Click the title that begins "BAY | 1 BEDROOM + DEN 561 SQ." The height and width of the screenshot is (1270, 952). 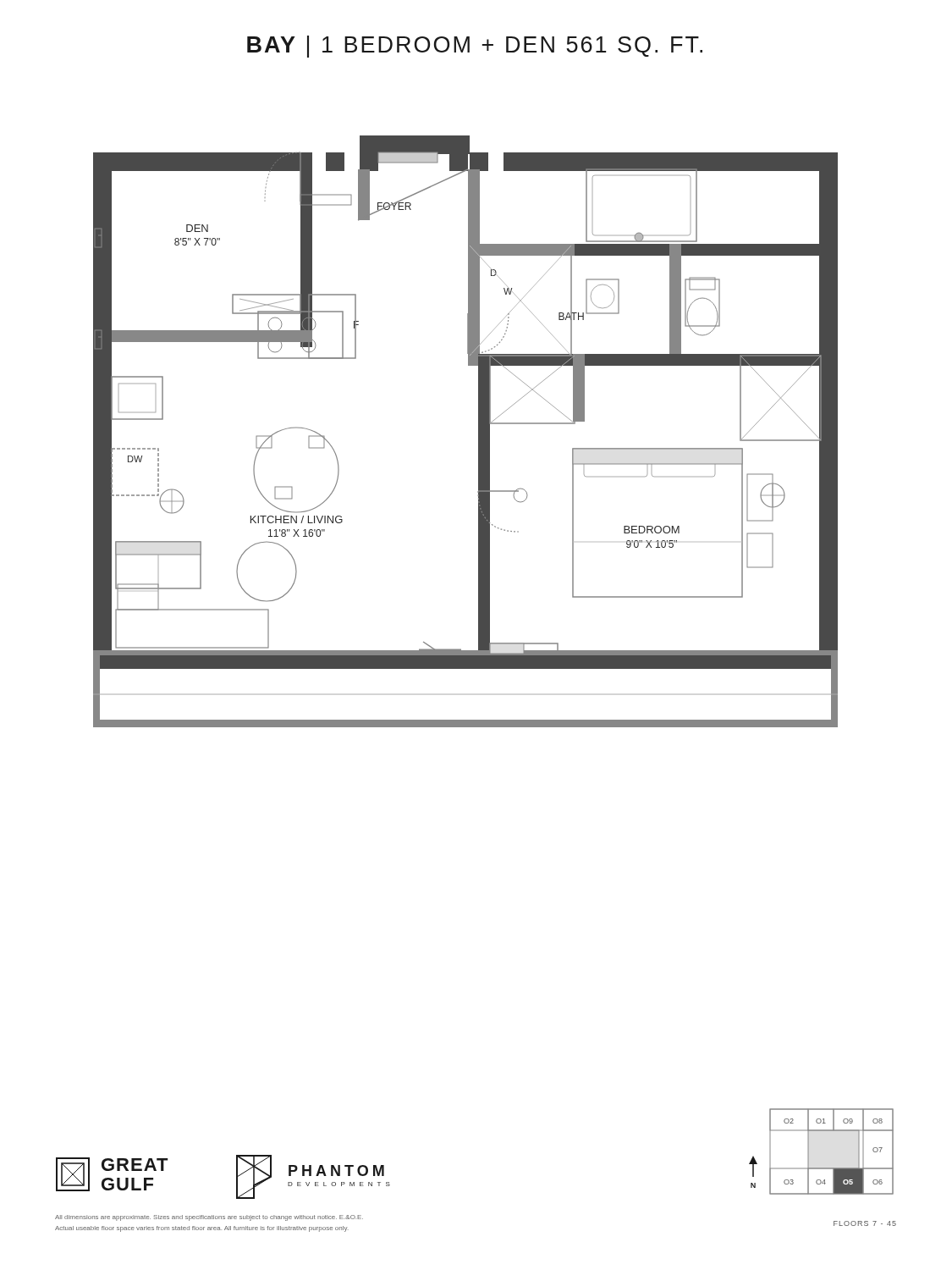(x=476, y=45)
